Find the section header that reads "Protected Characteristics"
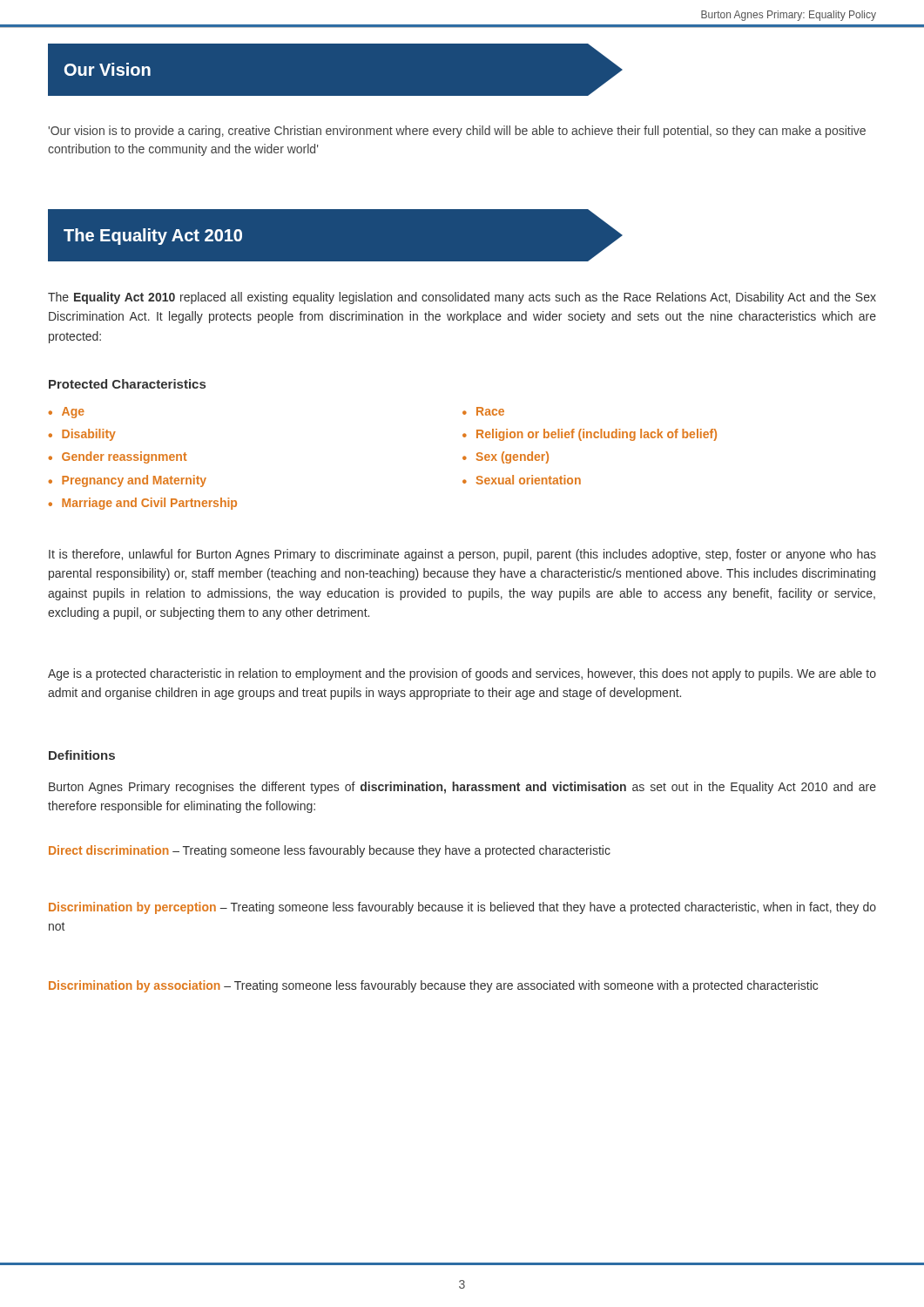924x1307 pixels. tap(127, 384)
